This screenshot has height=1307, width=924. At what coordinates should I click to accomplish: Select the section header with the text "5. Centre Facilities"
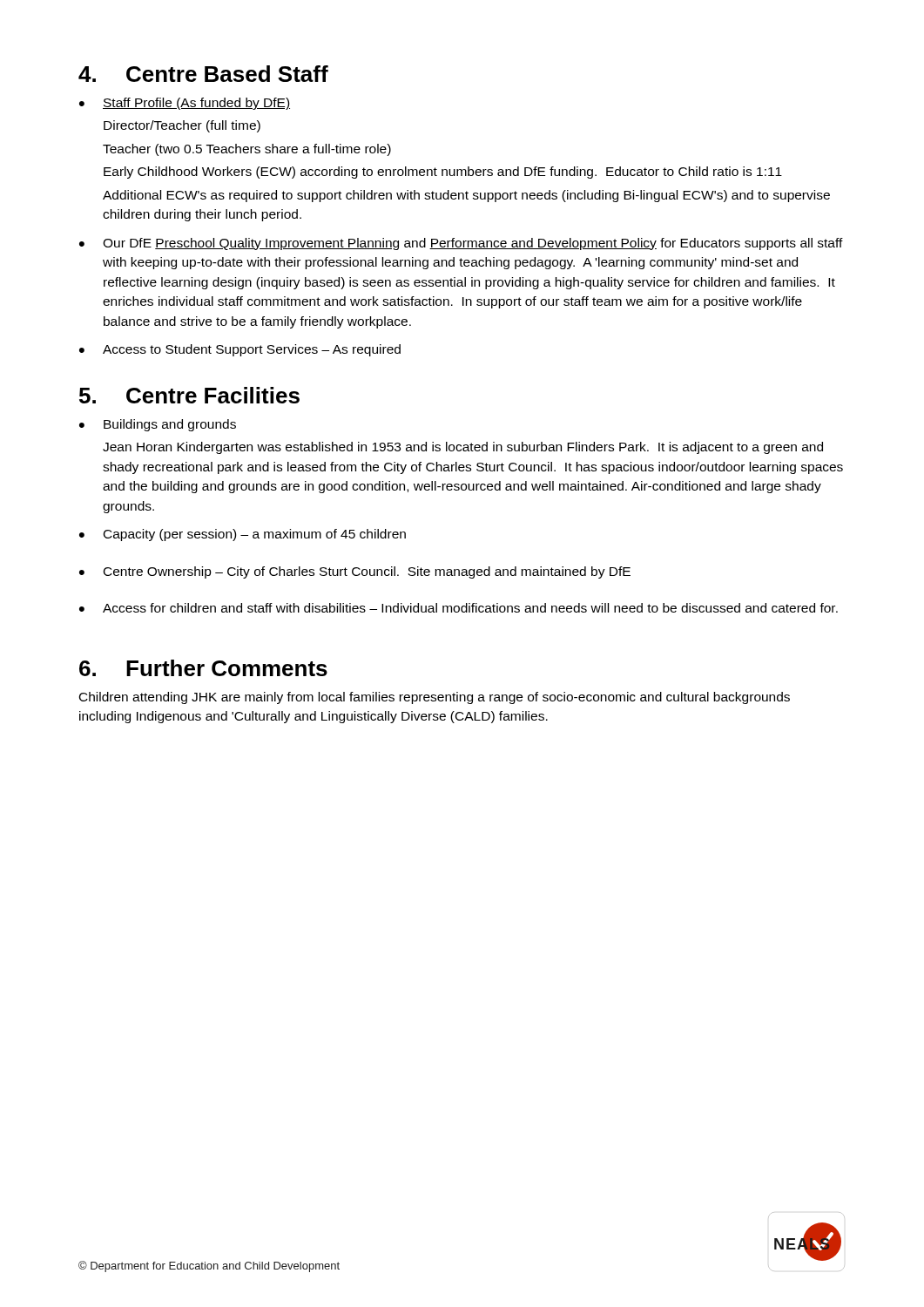[189, 396]
